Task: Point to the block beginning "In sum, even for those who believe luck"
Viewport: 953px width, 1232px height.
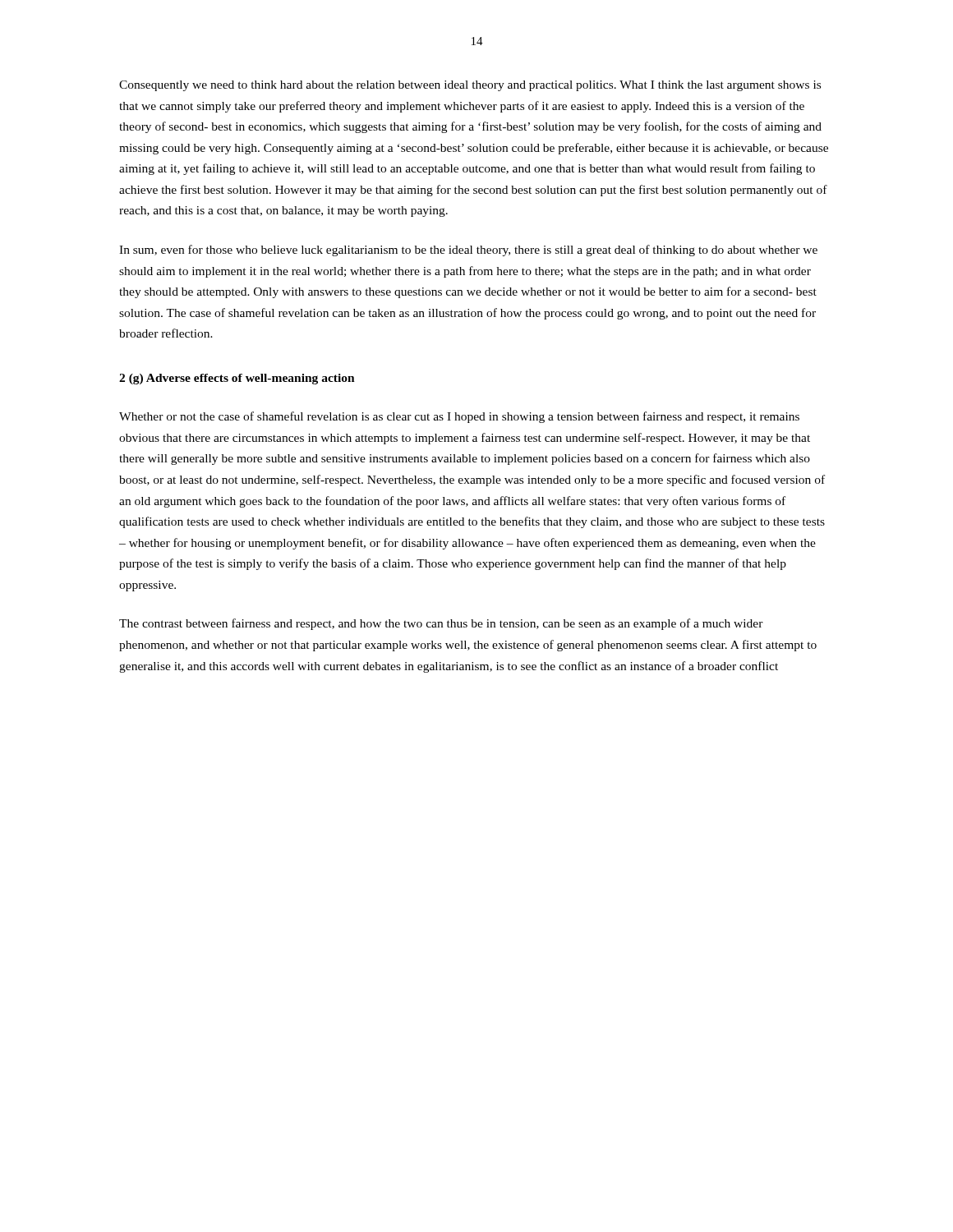Action: click(468, 291)
